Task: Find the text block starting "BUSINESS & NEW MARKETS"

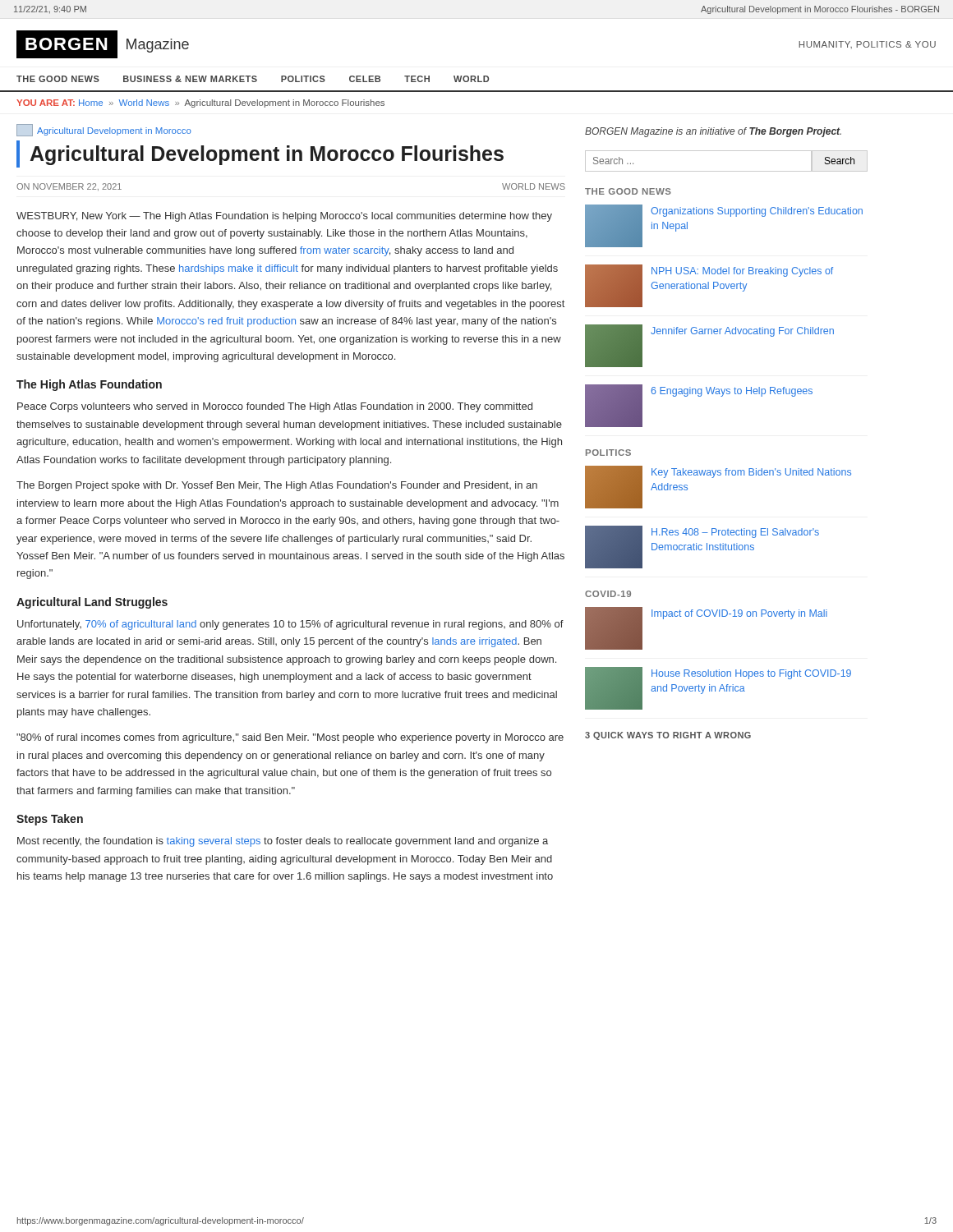Action: 190,79
